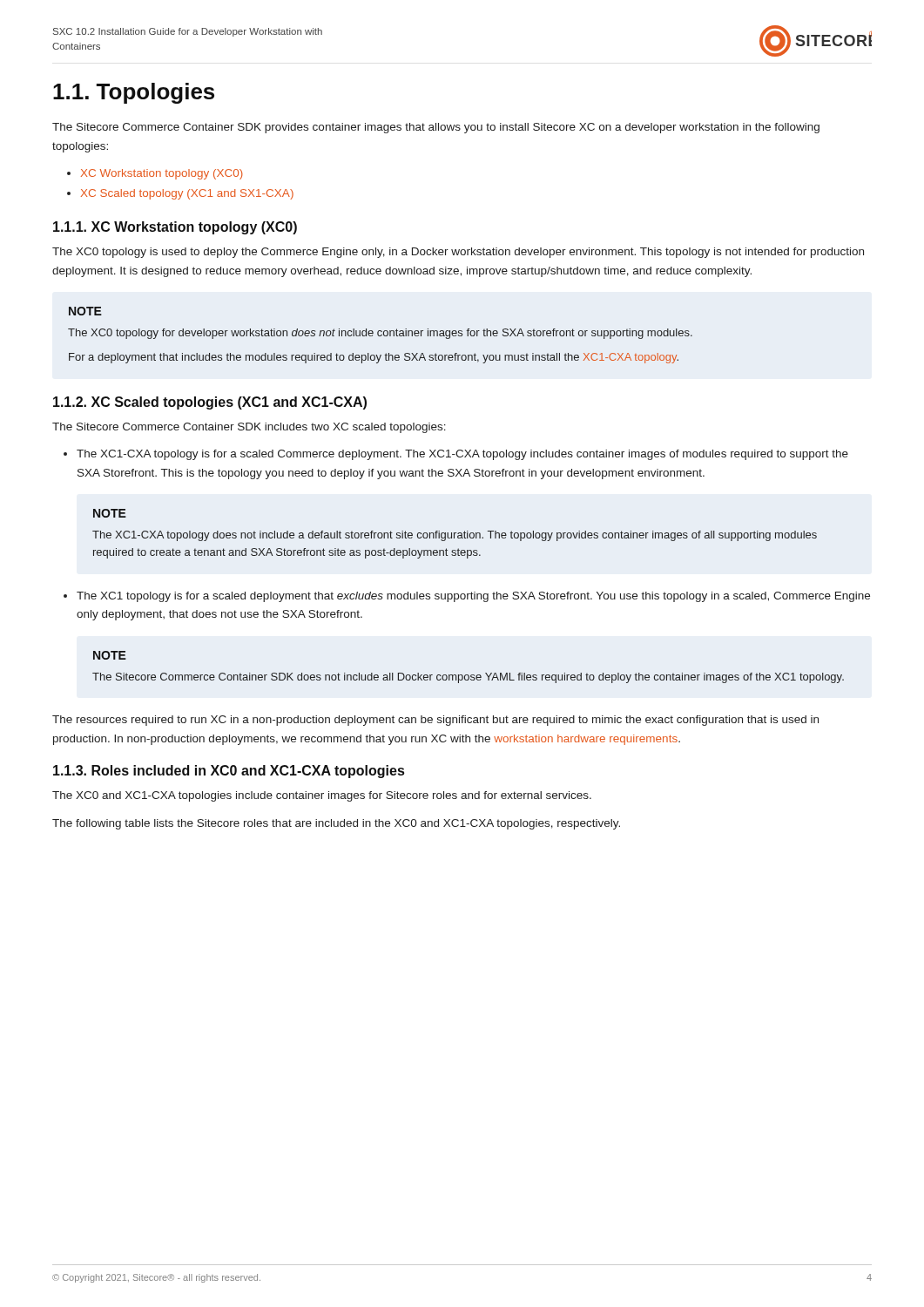Point to the text starting "XC Workstation topology"
Screen dimensions: 1307x924
pyautogui.click(x=162, y=173)
